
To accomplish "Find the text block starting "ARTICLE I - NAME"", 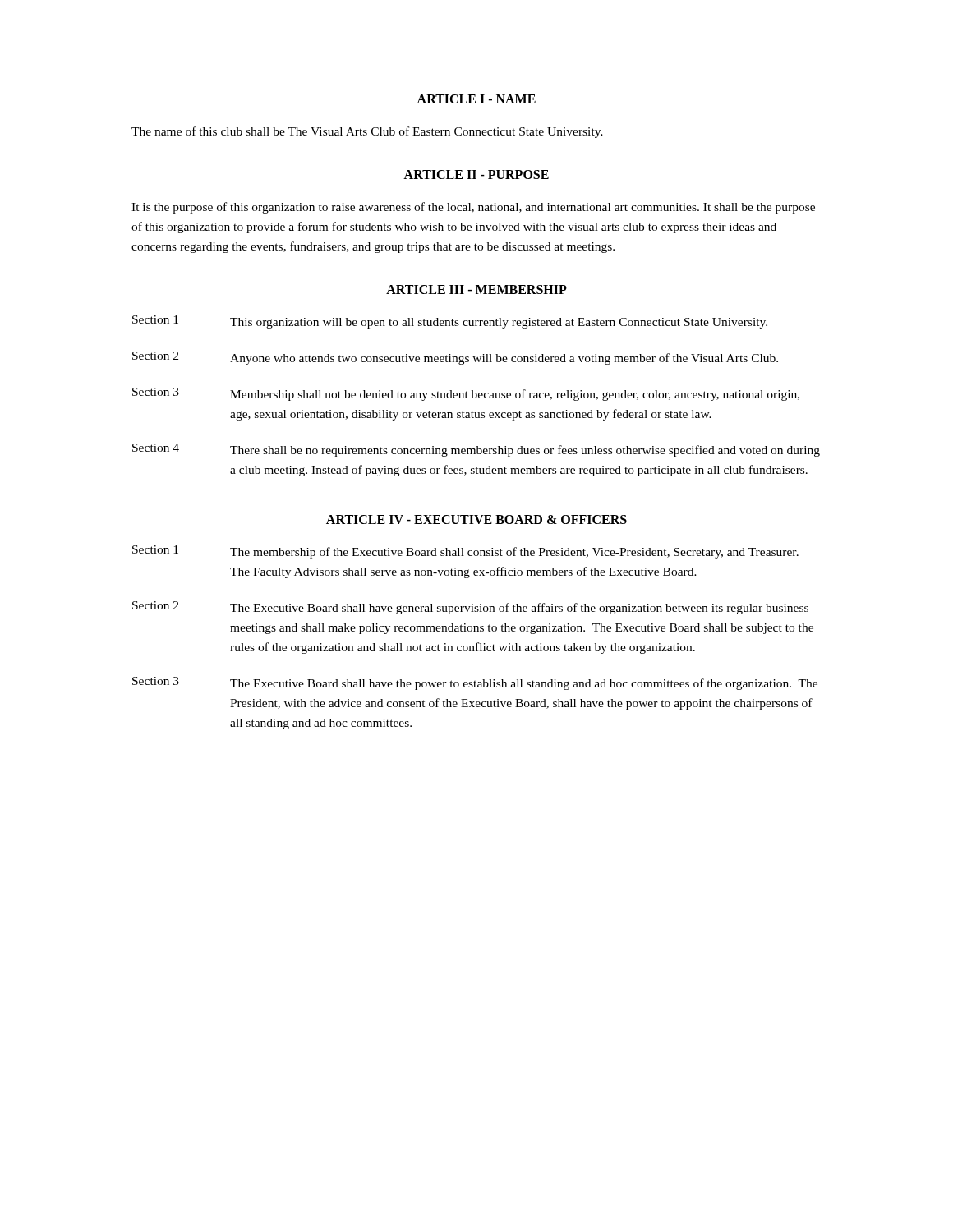I will (476, 99).
